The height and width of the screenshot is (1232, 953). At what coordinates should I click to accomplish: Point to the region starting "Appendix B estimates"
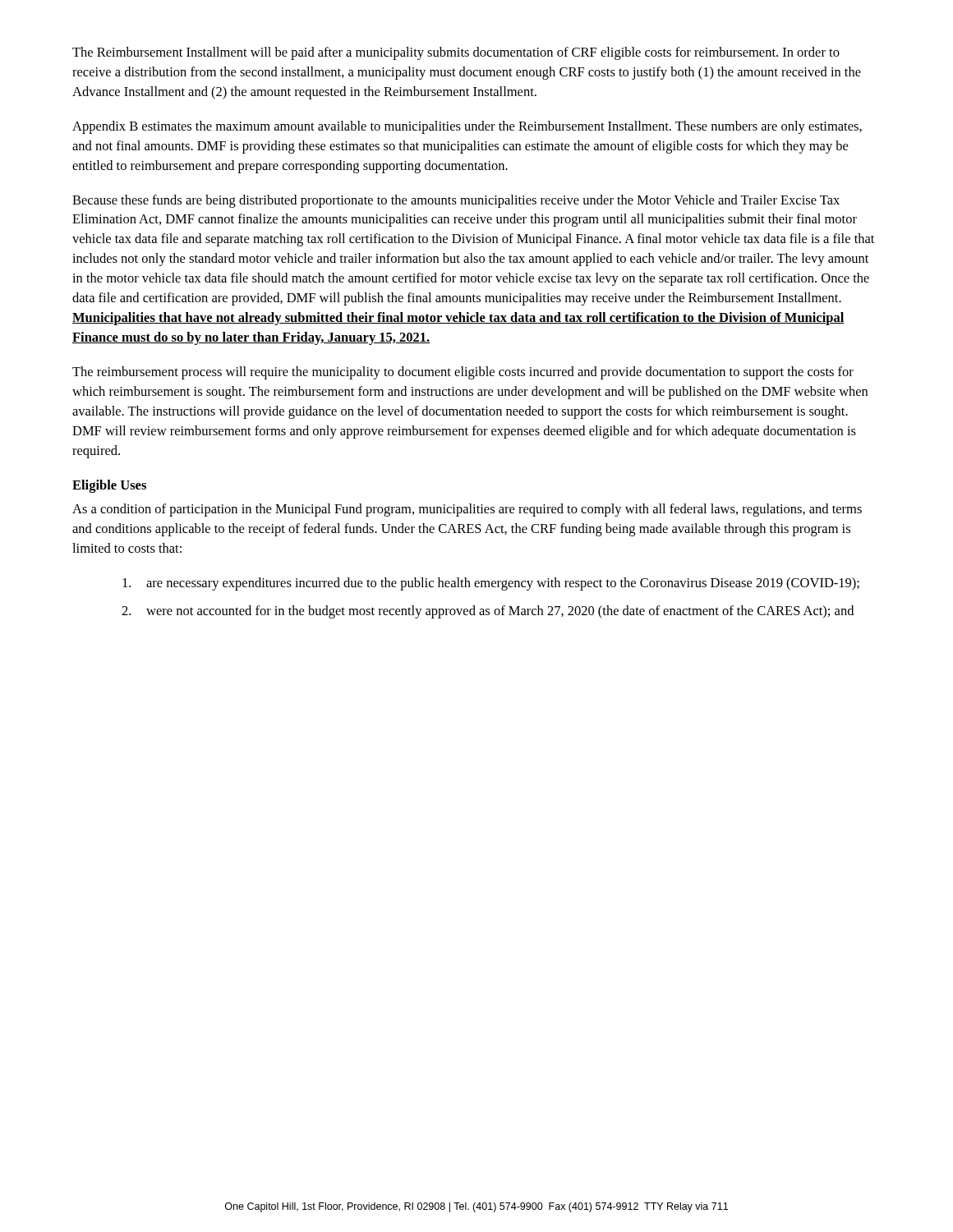(x=467, y=145)
